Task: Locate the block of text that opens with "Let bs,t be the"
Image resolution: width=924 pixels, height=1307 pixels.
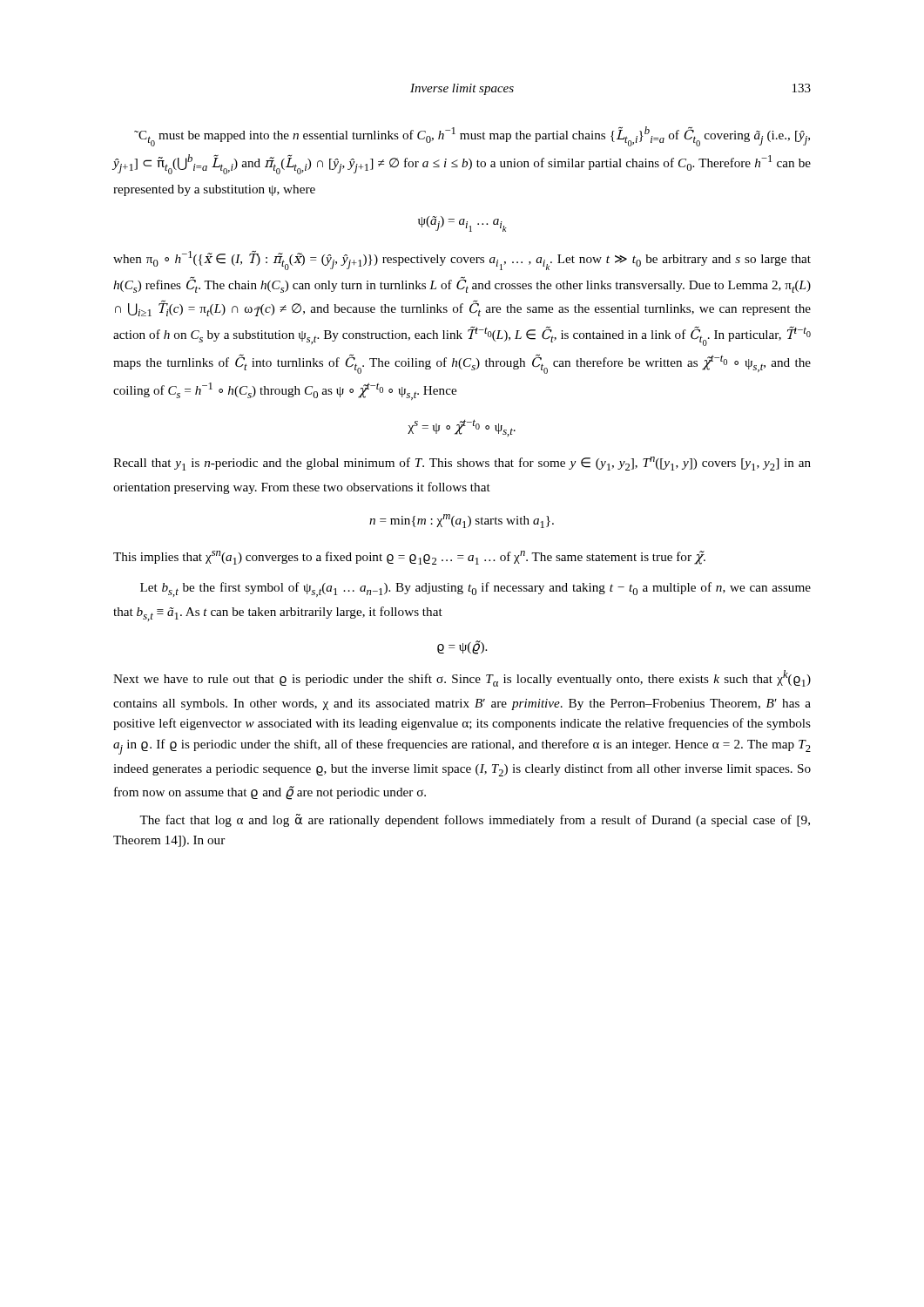Action: 462,601
